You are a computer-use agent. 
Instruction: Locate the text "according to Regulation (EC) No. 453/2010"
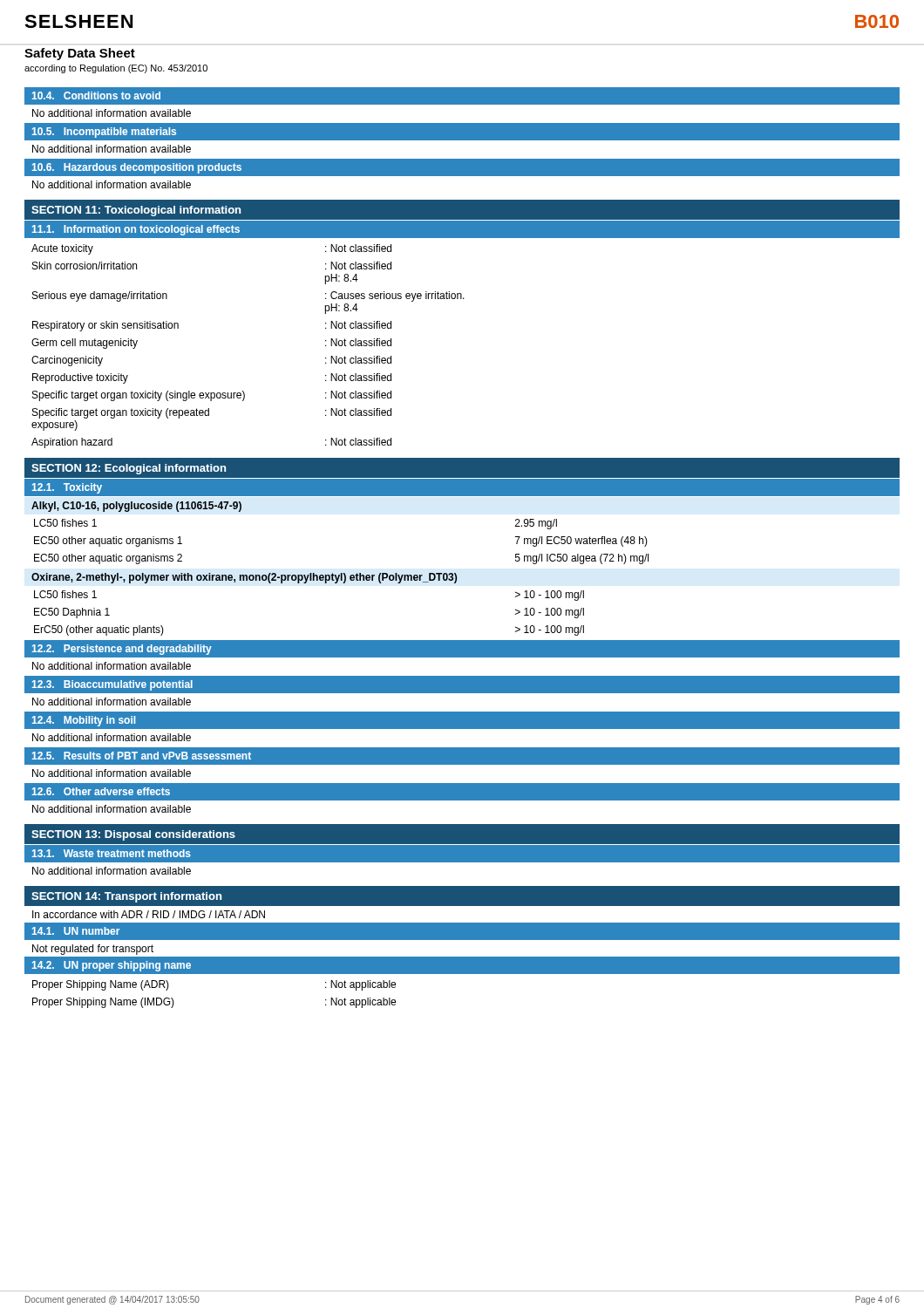(116, 68)
